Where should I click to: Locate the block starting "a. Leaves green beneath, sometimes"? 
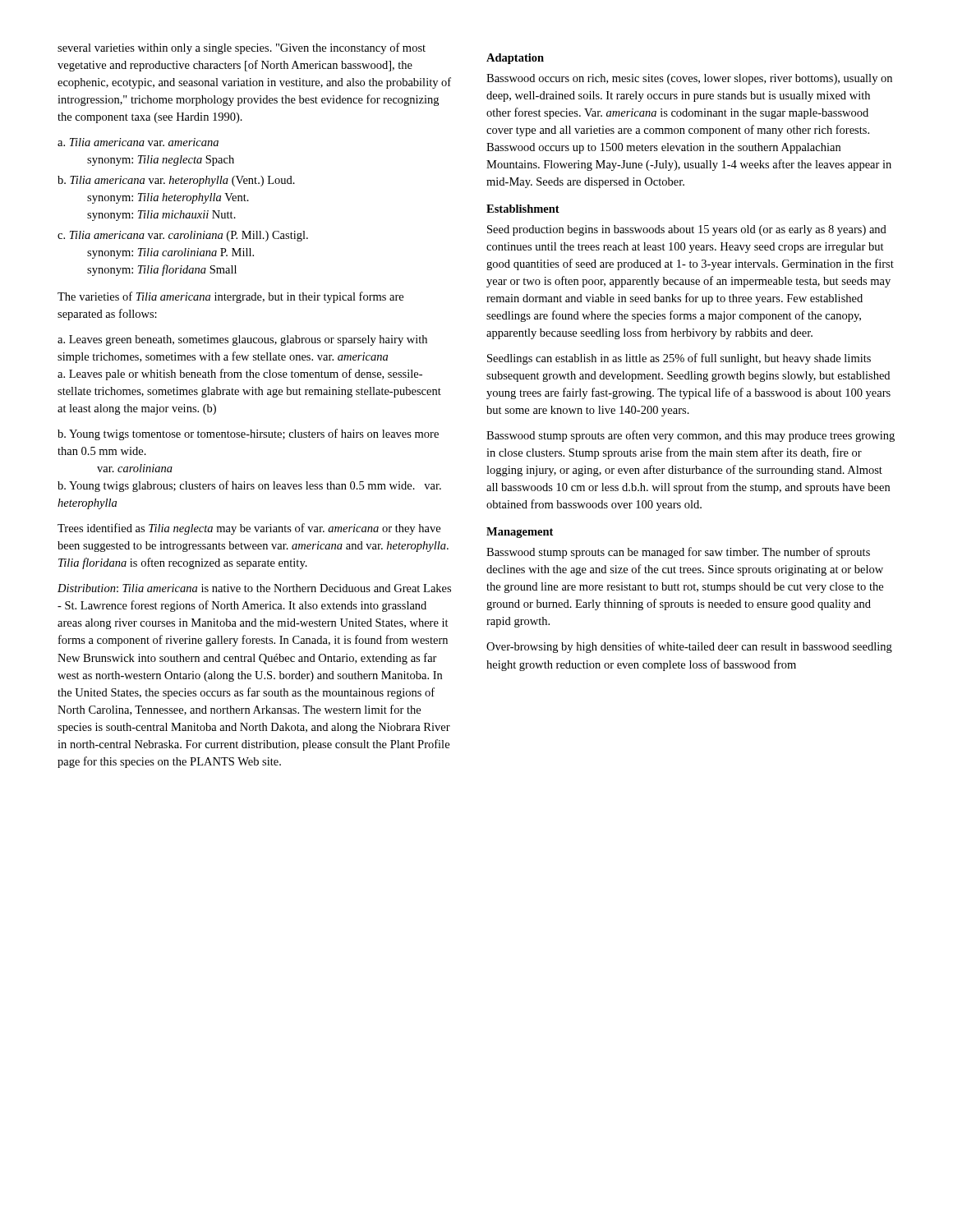255,374
